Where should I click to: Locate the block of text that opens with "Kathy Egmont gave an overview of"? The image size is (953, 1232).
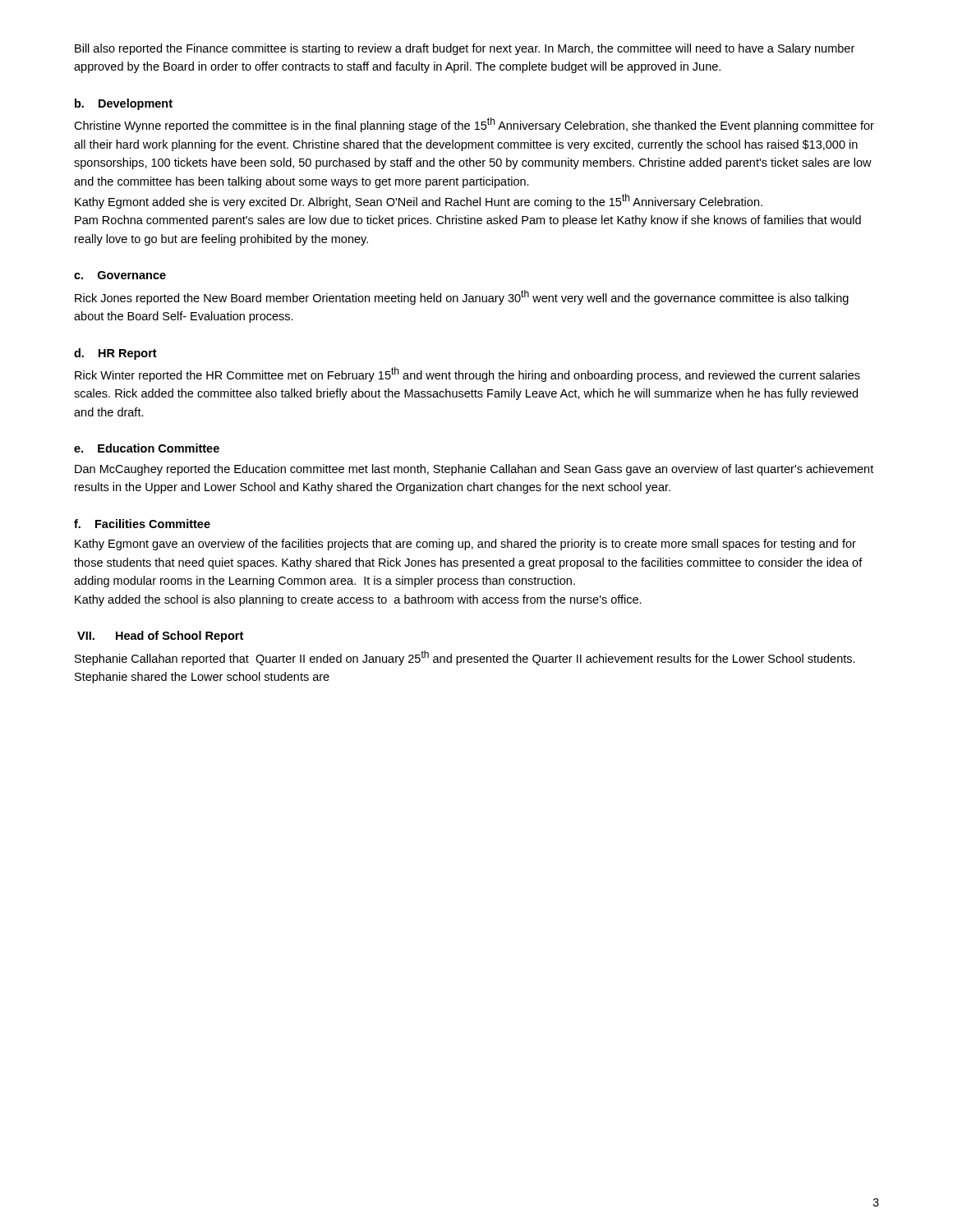[468, 572]
